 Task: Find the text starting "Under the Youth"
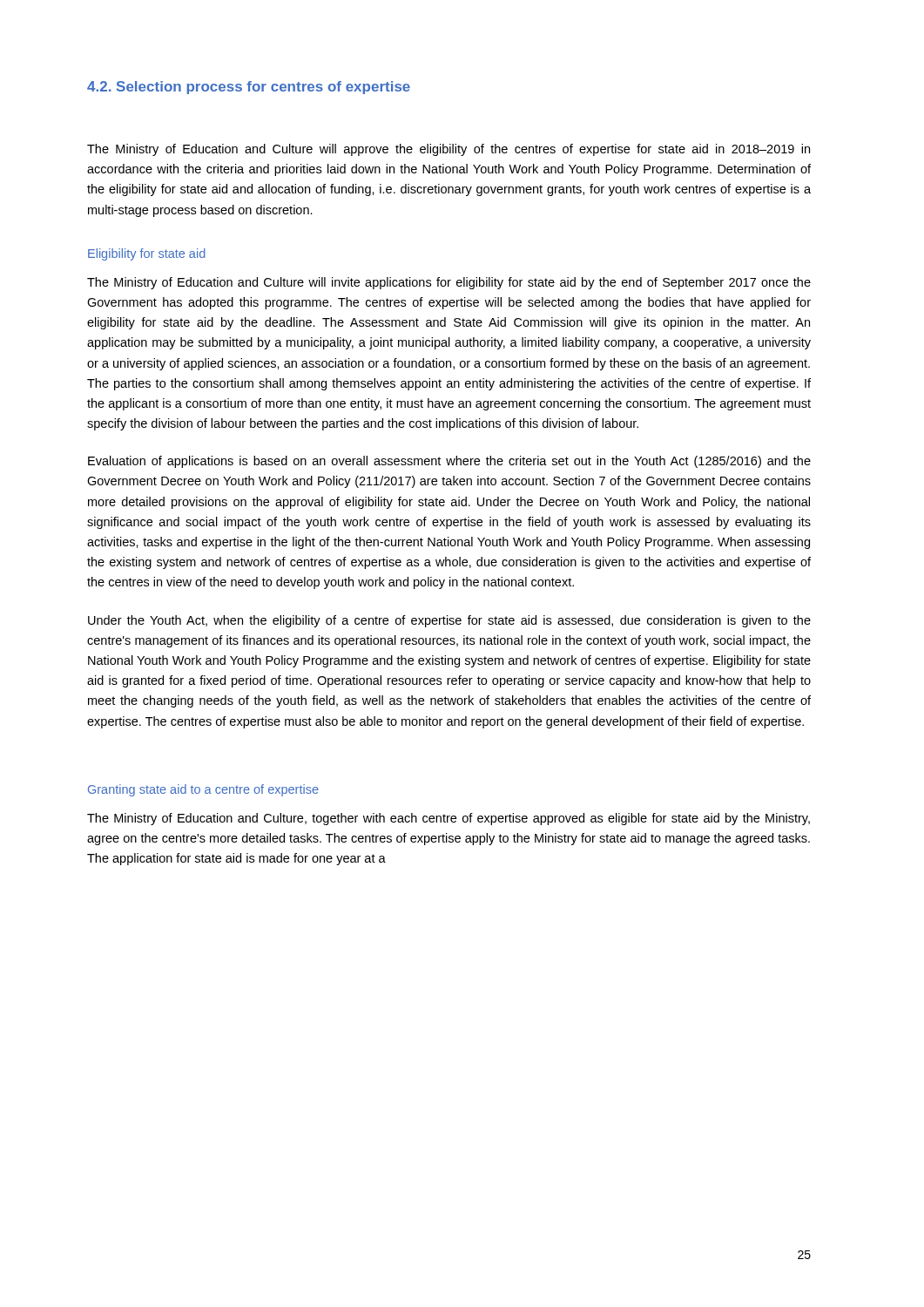click(x=449, y=670)
